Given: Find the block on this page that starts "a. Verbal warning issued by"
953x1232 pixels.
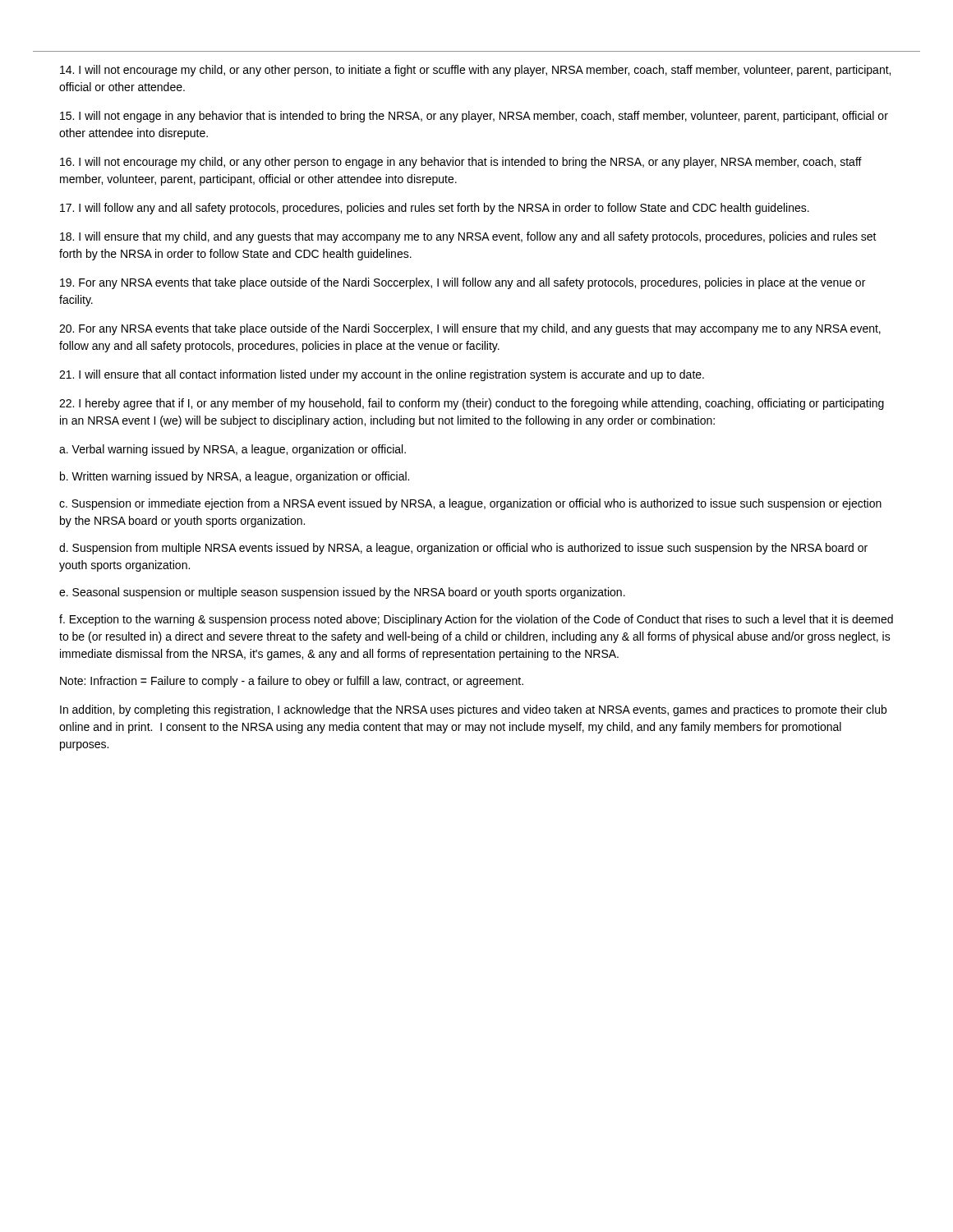Looking at the screenshot, I should pyautogui.click(x=233, y=449).
